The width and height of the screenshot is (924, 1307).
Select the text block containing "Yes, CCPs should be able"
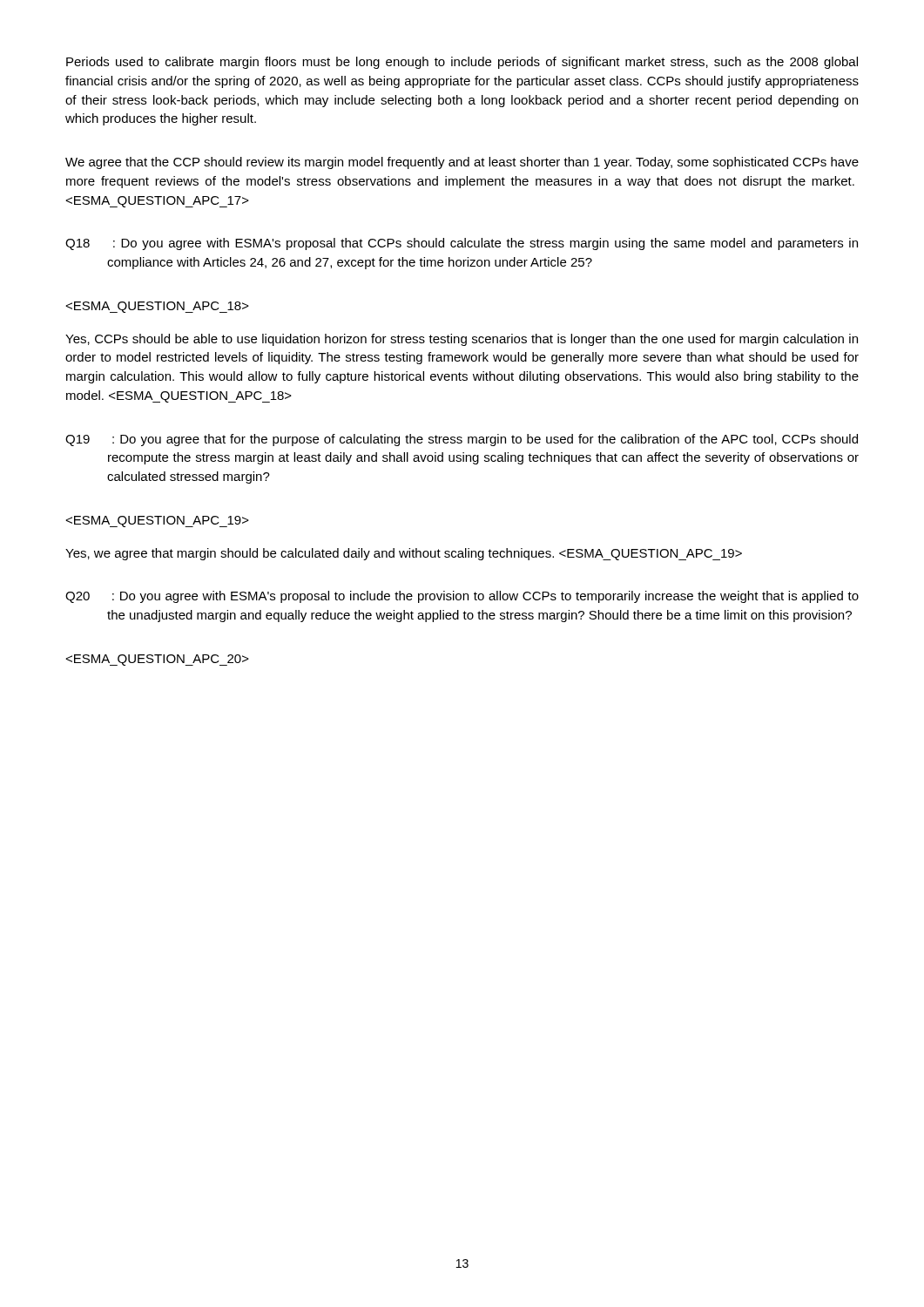[462, 367]
